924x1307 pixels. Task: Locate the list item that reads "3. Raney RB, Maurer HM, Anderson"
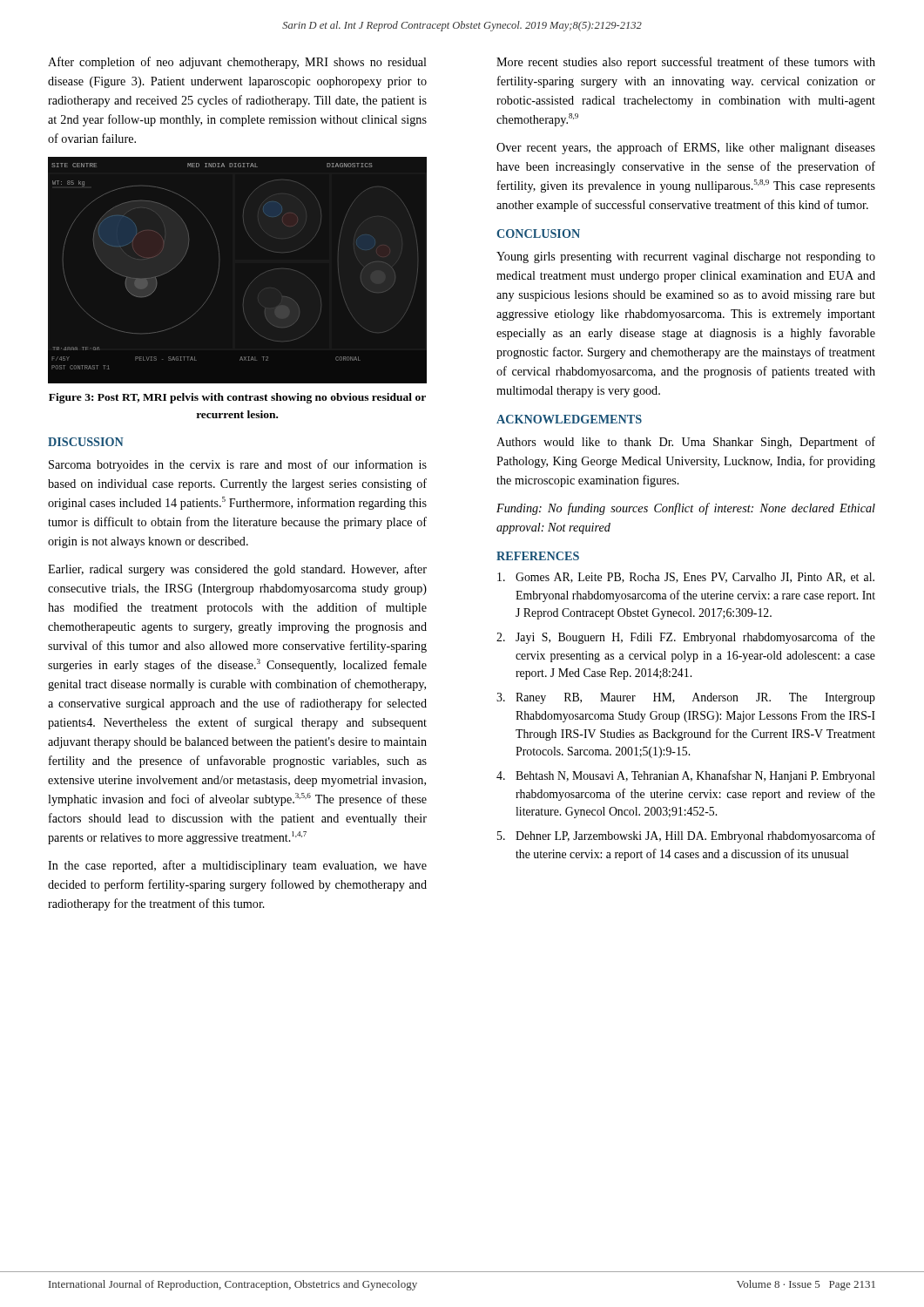point(686,725)
